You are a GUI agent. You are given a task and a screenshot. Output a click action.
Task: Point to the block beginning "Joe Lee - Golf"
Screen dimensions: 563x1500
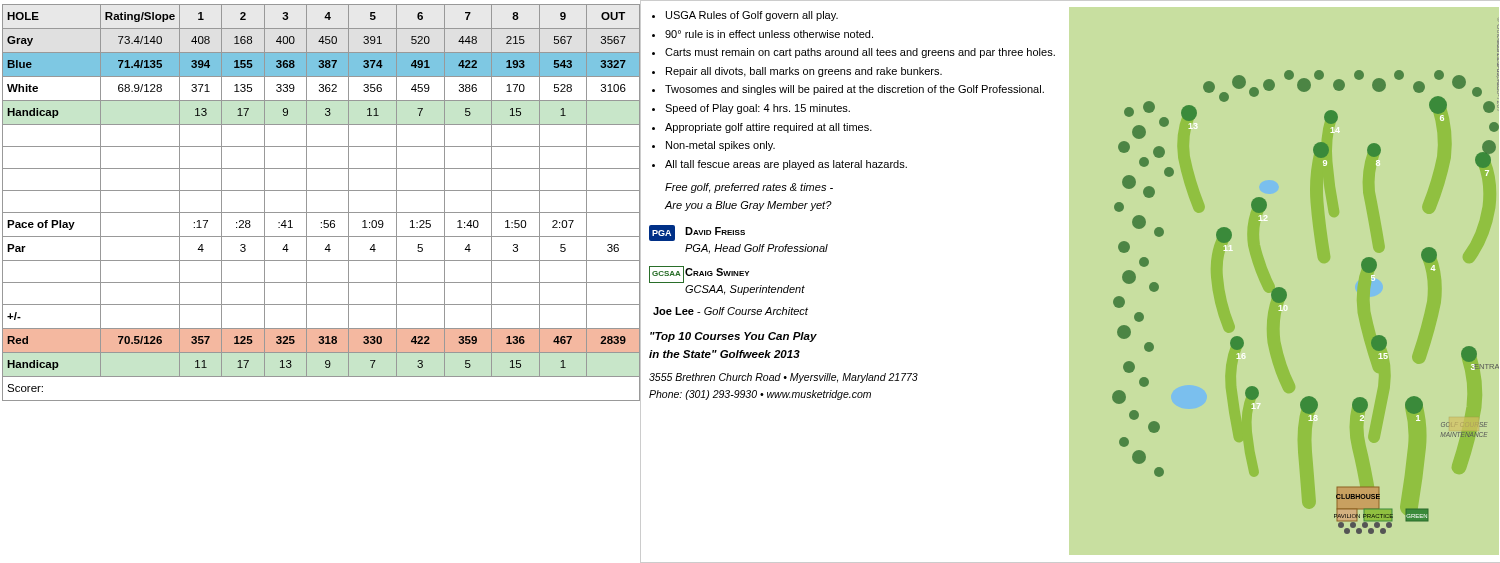pyautogui.click(x=730, y=311)
